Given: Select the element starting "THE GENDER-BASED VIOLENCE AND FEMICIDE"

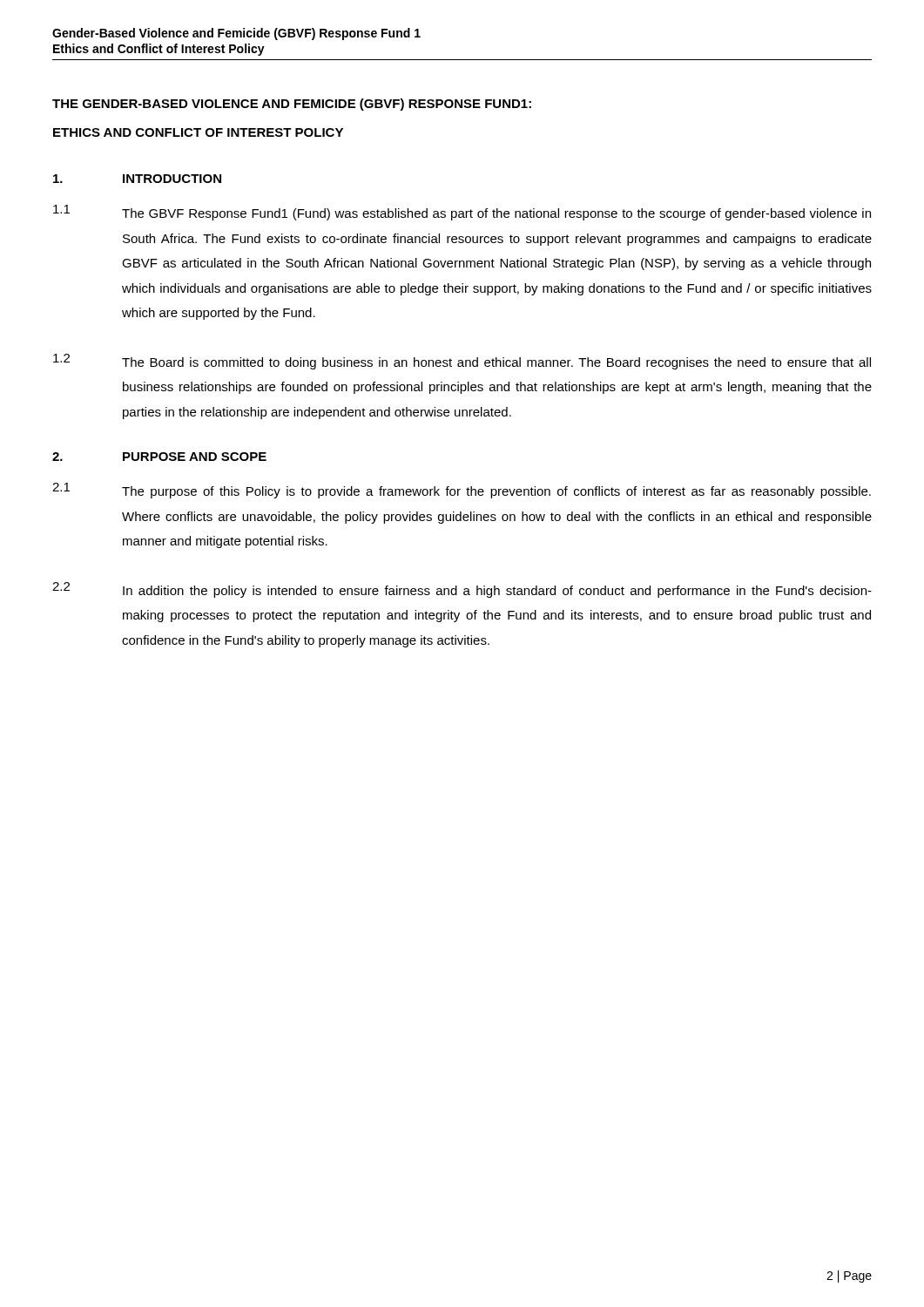Looking at the screenshot, I should coord(292,103).
